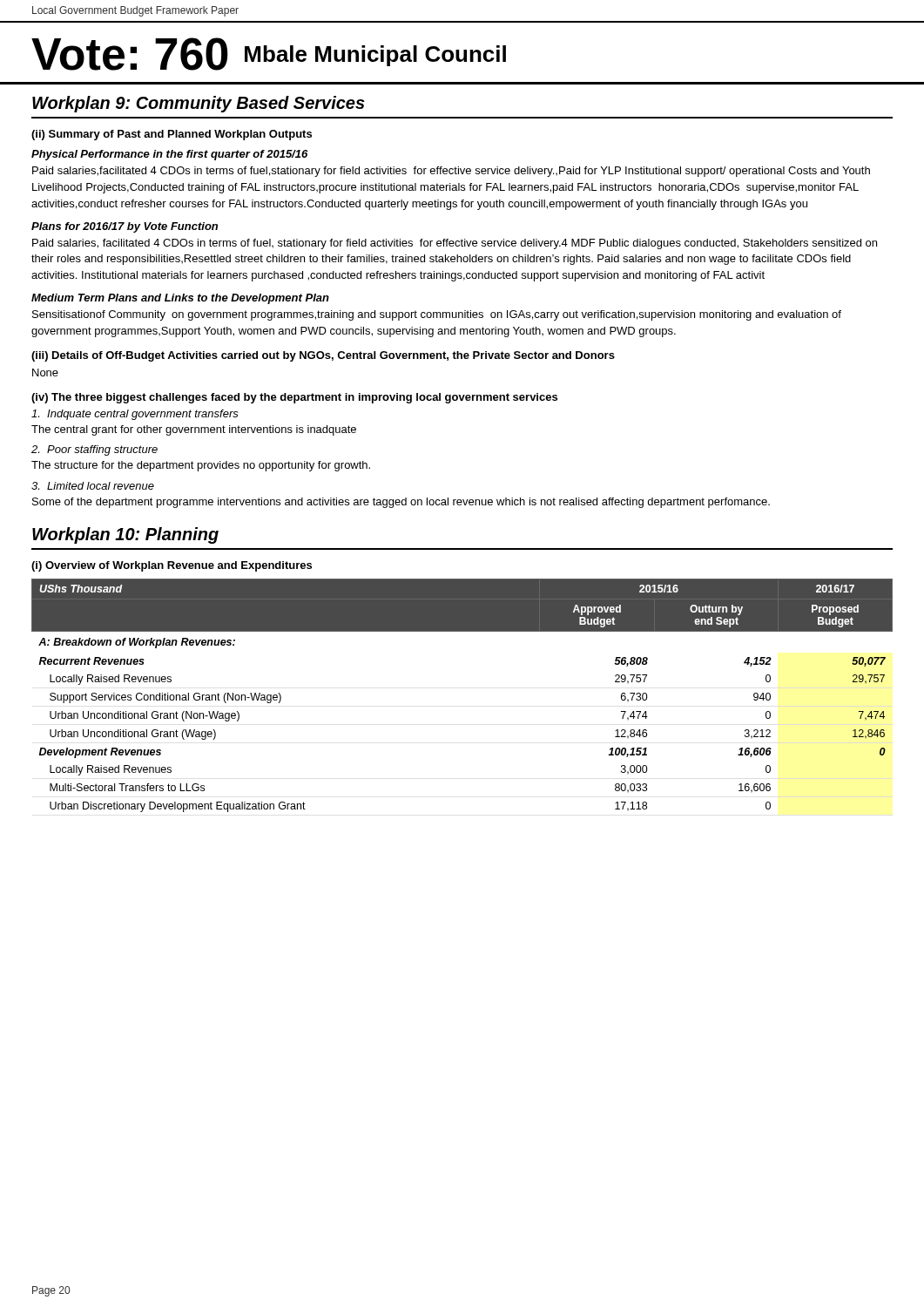Click on the table containing "UShs Thousand"

point(462,697)
